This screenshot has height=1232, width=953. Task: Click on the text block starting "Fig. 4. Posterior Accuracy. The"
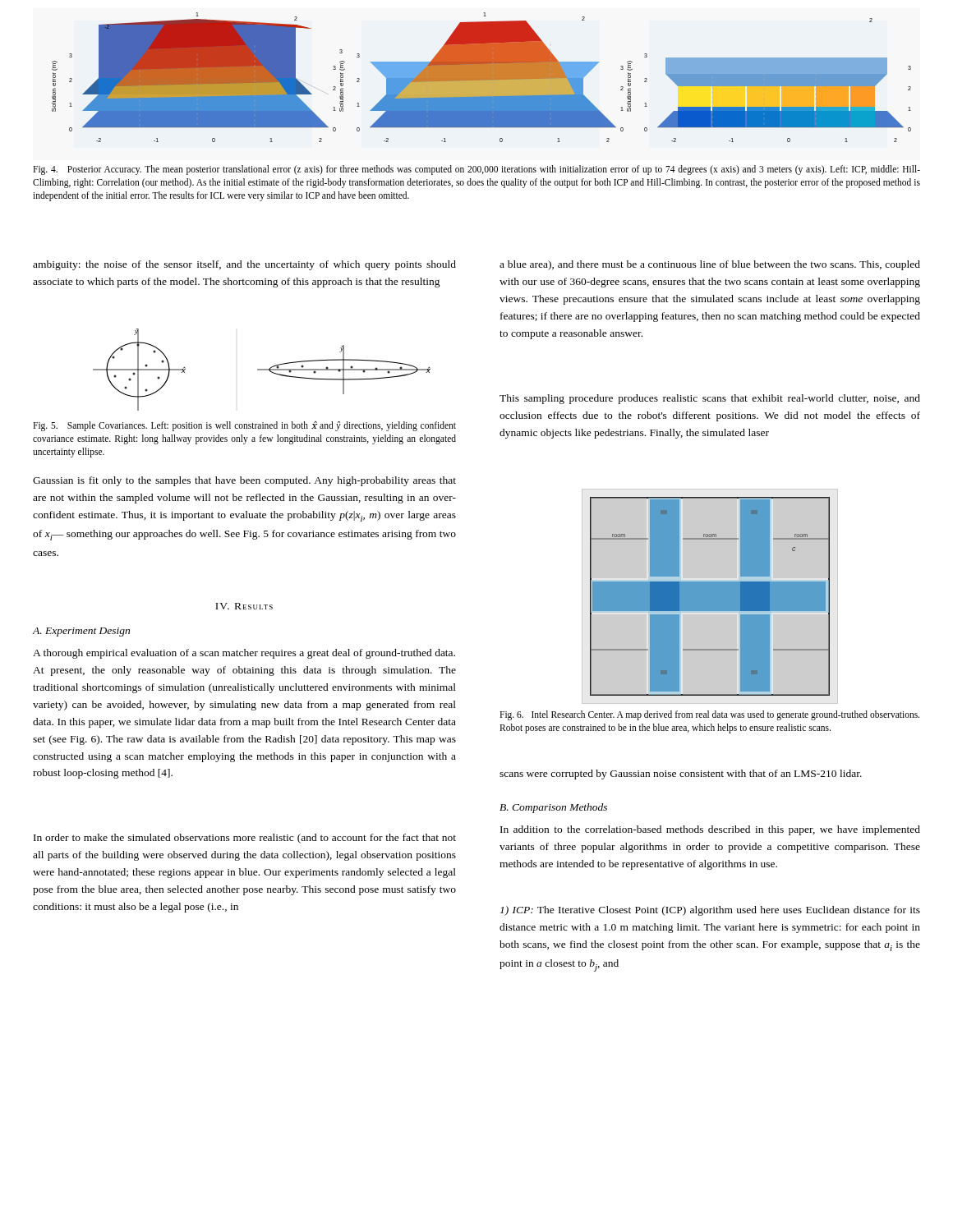(476, 182)
